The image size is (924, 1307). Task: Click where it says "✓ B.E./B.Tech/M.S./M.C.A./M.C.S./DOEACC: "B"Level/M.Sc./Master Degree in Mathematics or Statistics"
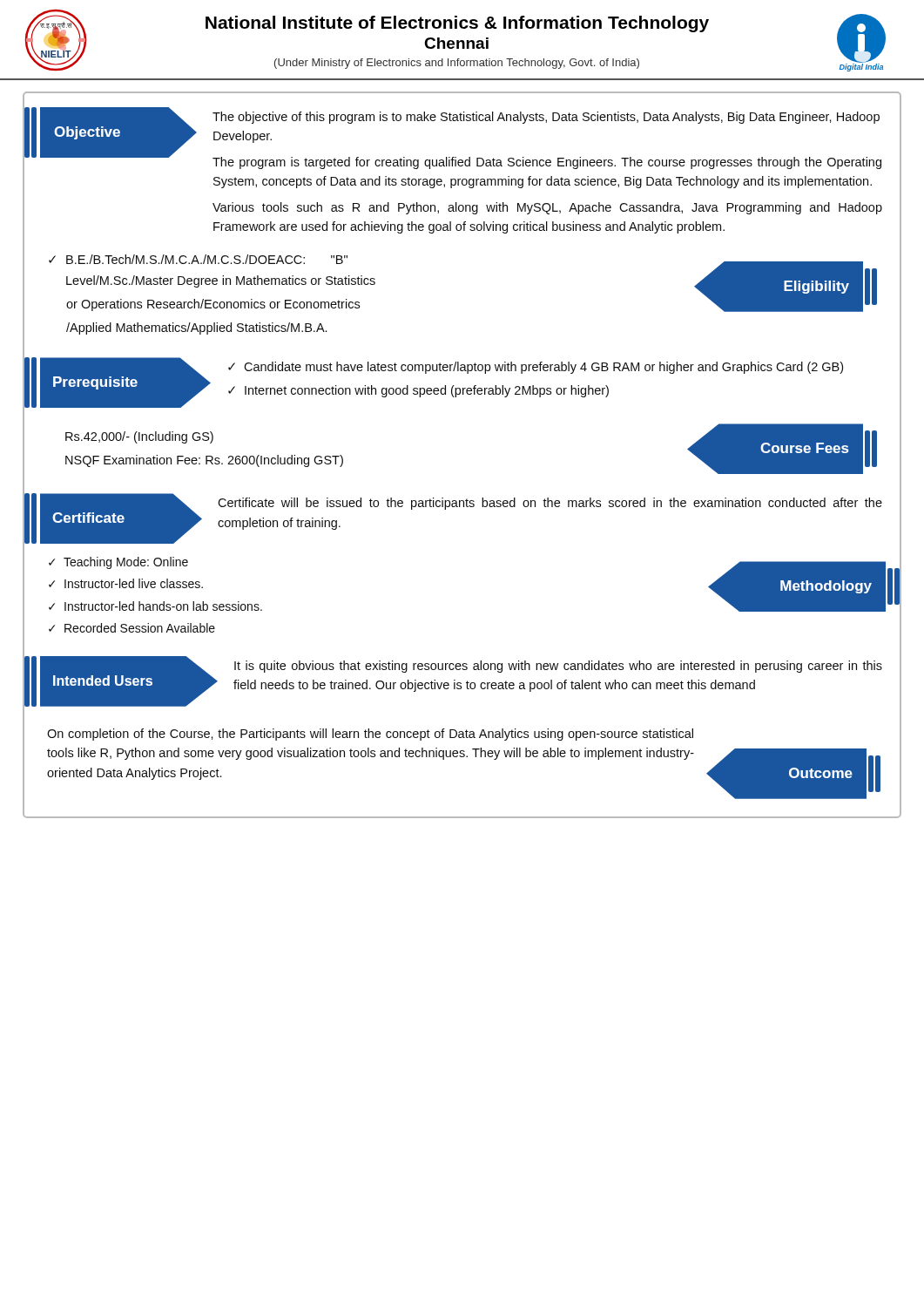tap(211, 270)
